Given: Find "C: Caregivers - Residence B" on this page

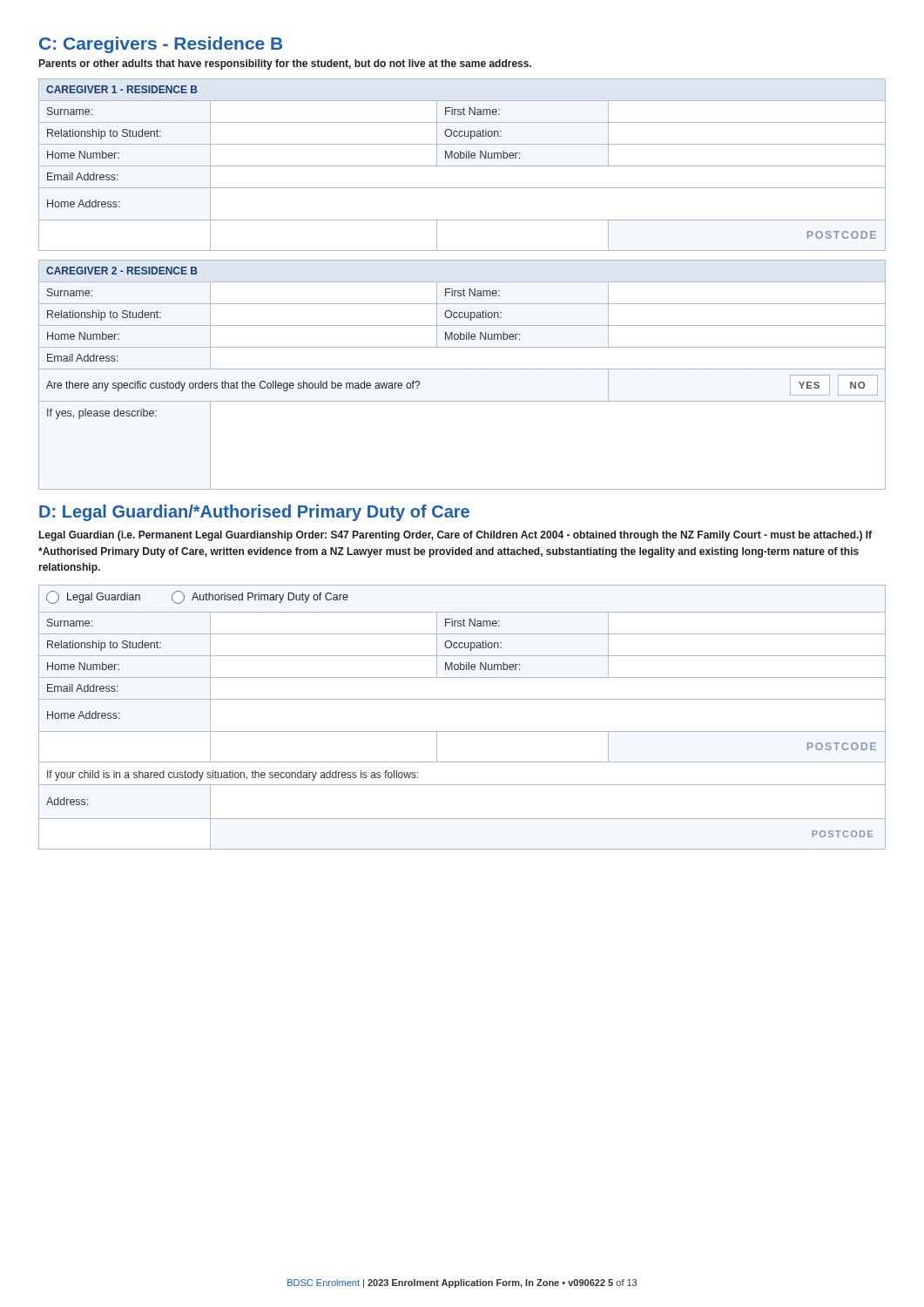Looking at the screenshot, I should 161,43.
